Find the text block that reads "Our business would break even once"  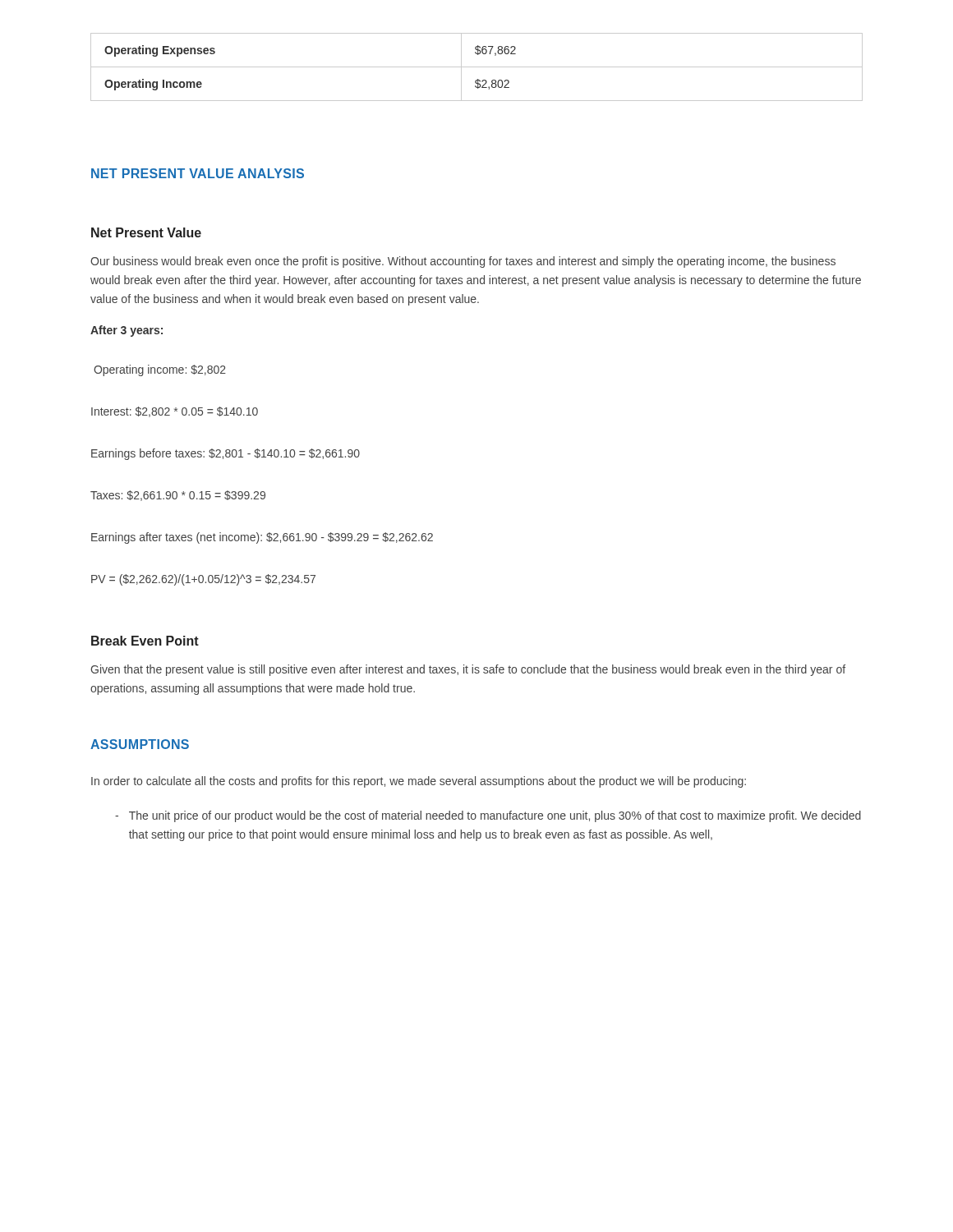476,280
